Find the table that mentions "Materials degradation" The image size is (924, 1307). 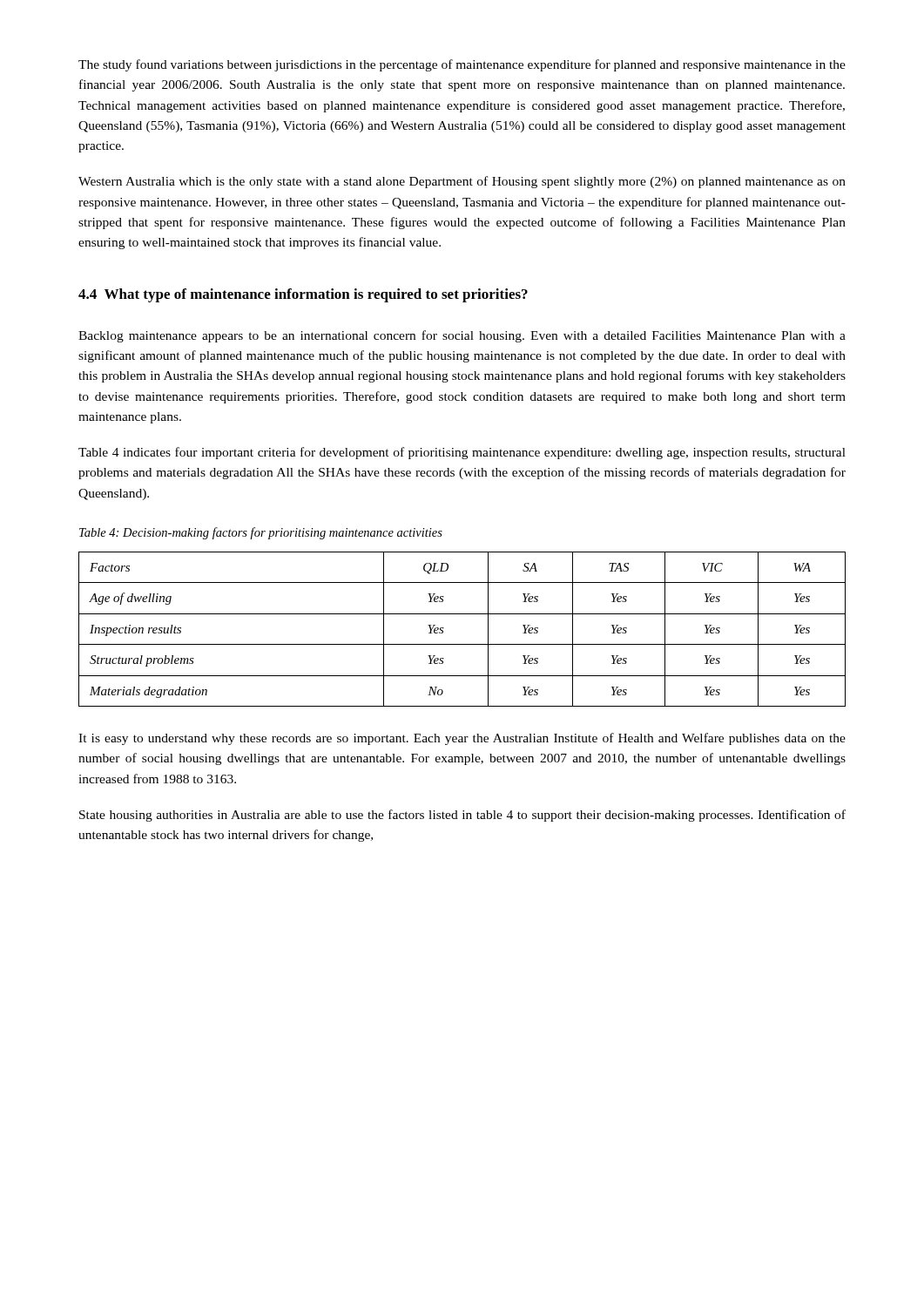[462, 629]
